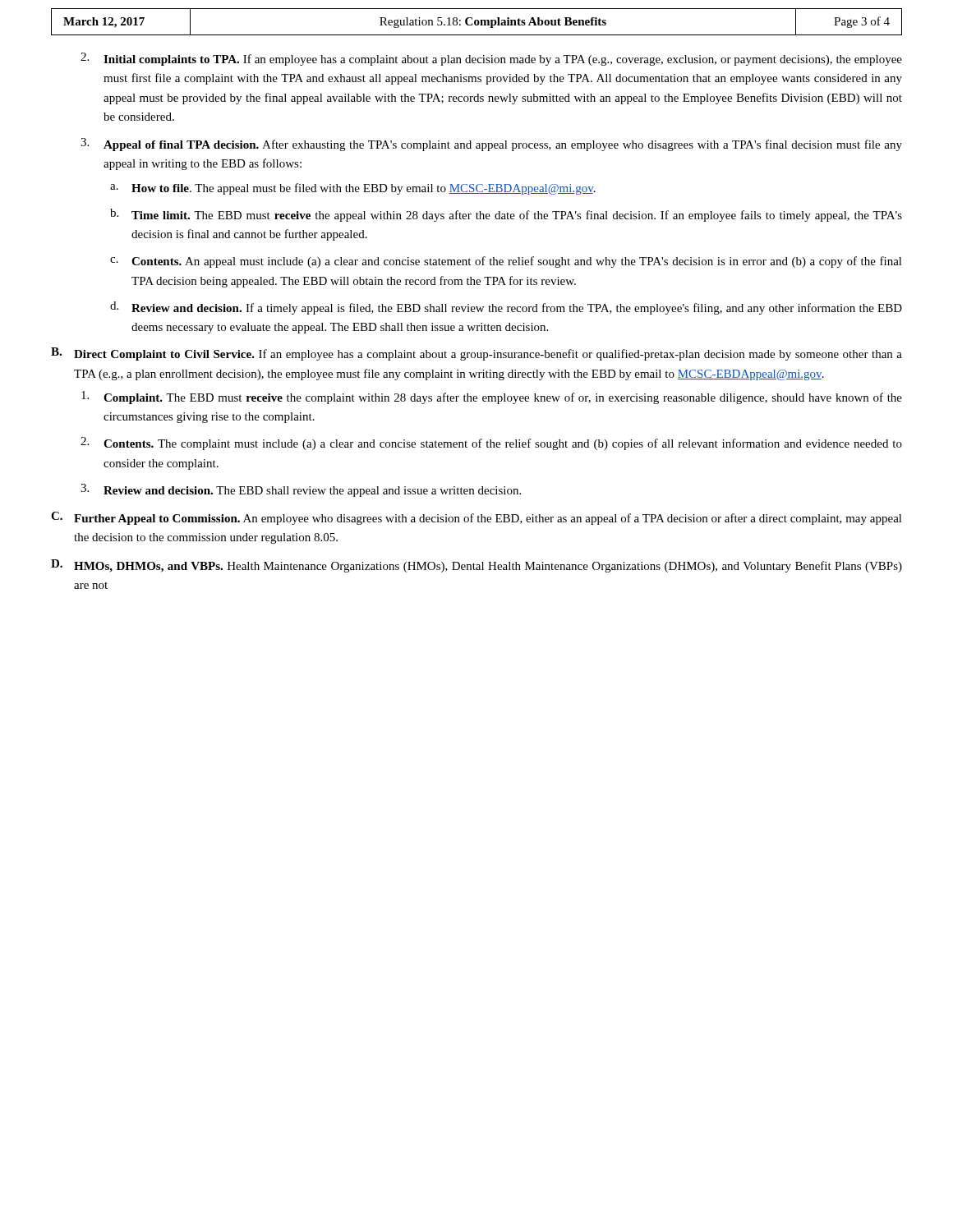This screenshot has width=953, height=1232.
Task: Select the list item containing "2. Initial complaints to TPA. If an"
Action: pos(491,88)
